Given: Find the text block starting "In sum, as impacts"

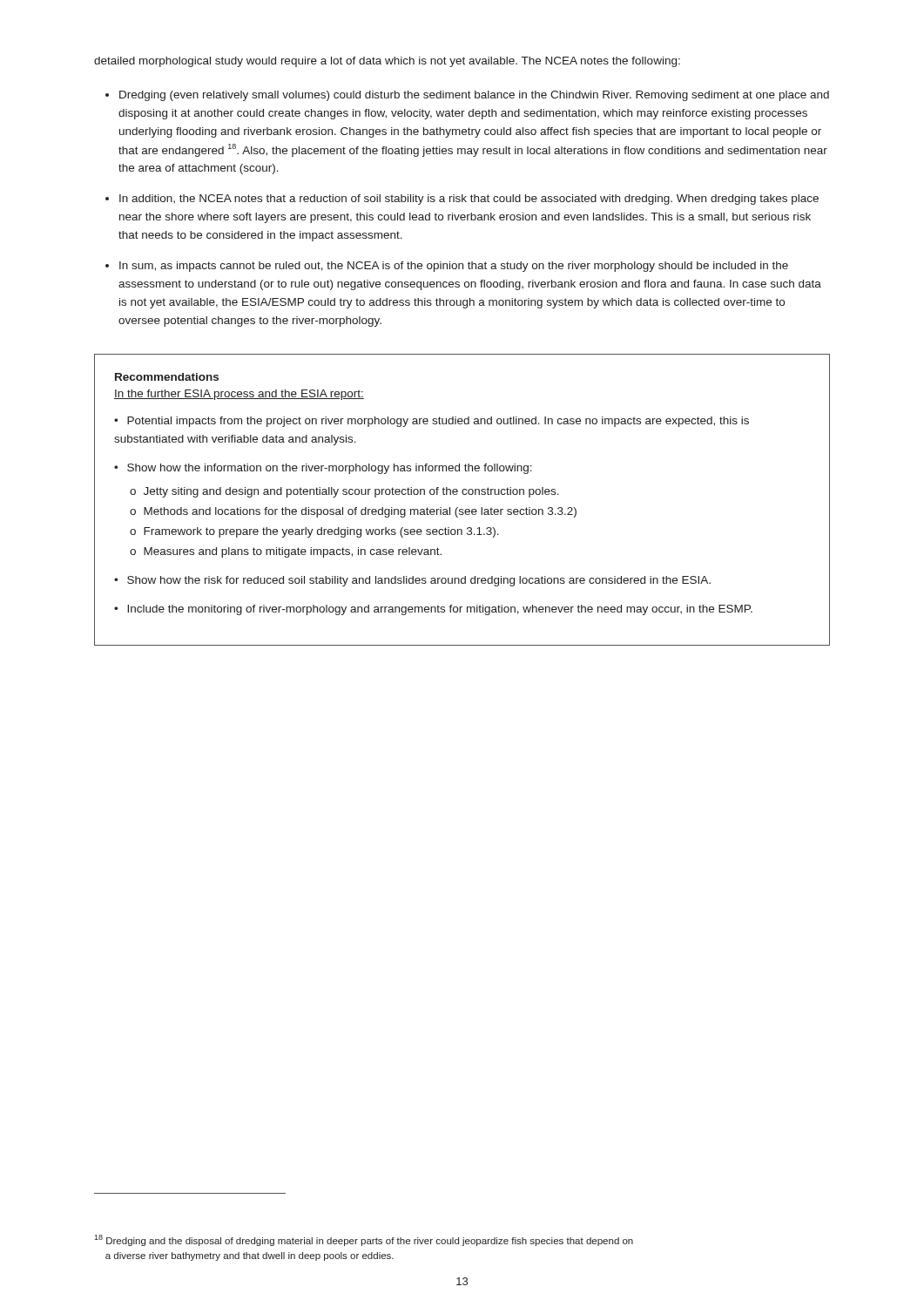Looking at the screenshot, I should click(x=470, y=293).
